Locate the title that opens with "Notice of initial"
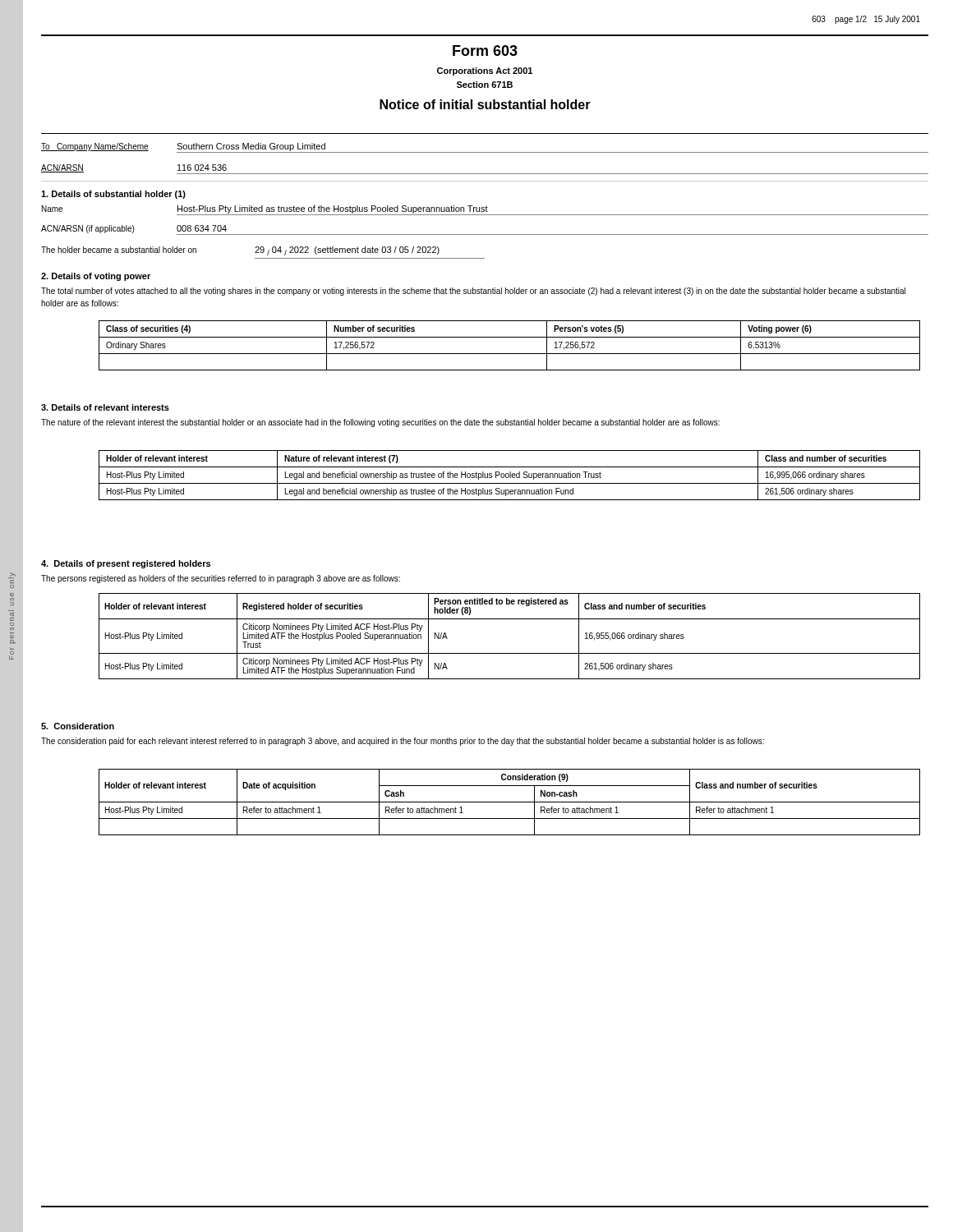953x1232 pixels. click(485, 105)
